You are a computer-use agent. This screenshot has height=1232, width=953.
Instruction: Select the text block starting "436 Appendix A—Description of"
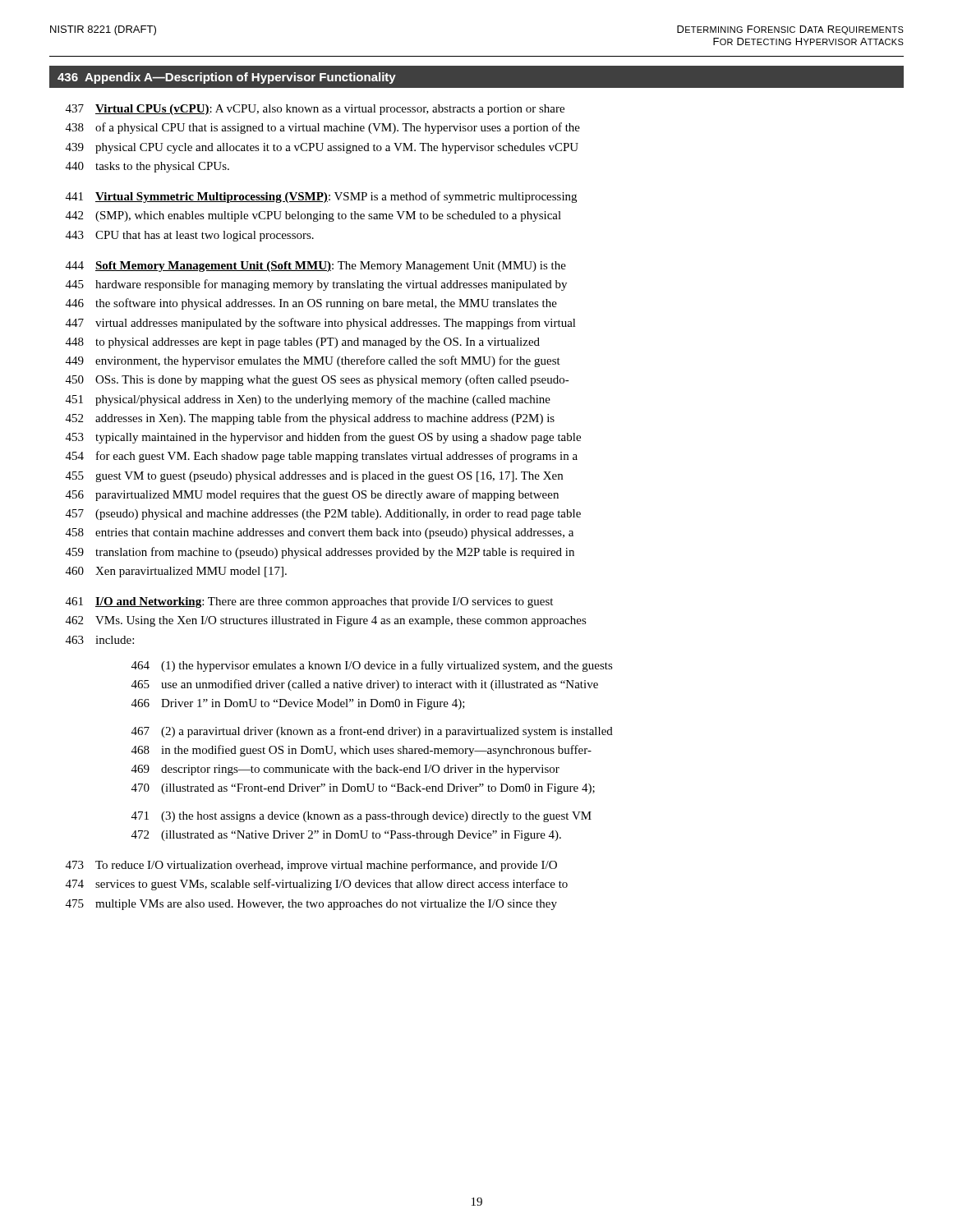(227, 77)
